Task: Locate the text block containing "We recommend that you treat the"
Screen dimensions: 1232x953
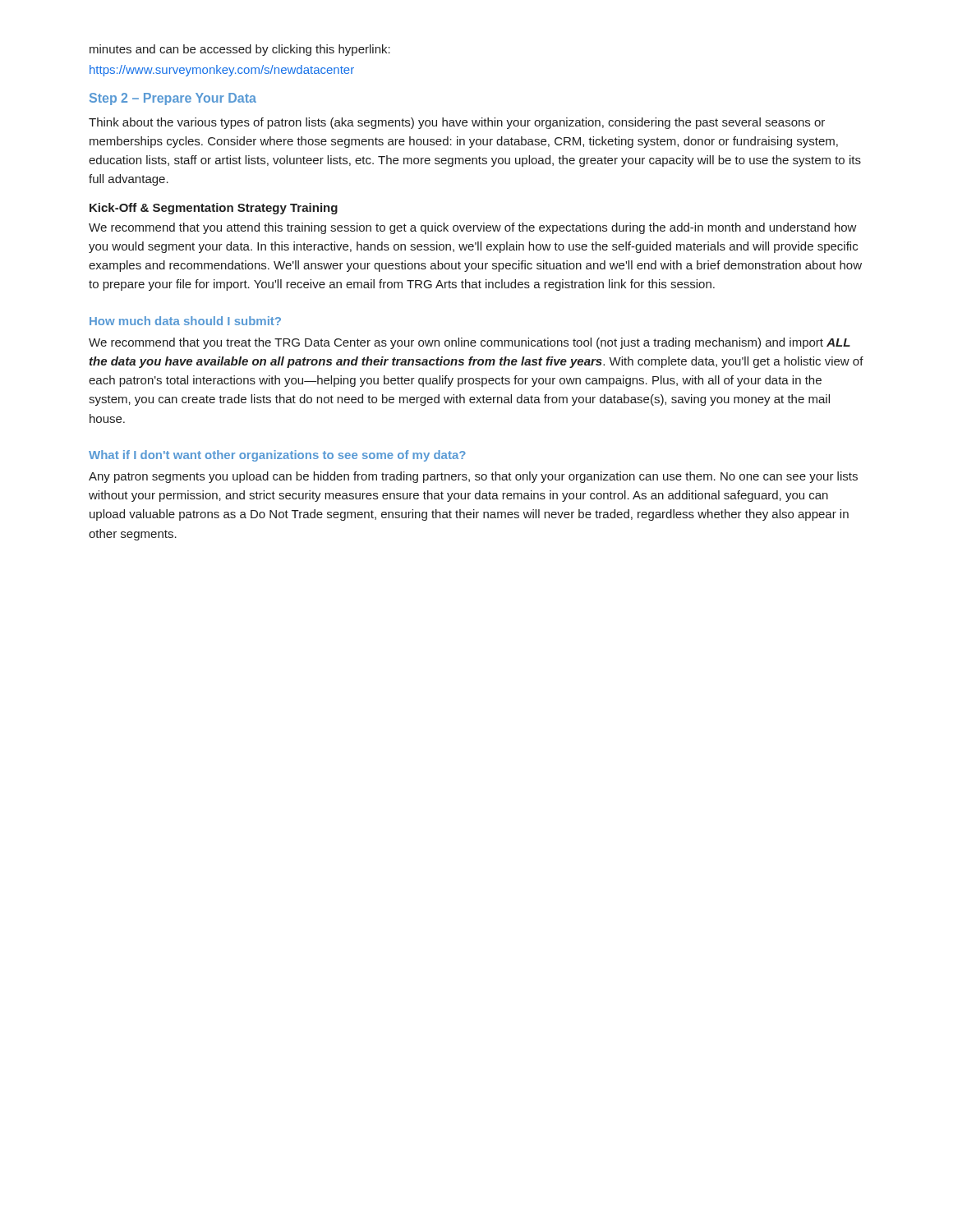Action: click(x=476, y=380)
